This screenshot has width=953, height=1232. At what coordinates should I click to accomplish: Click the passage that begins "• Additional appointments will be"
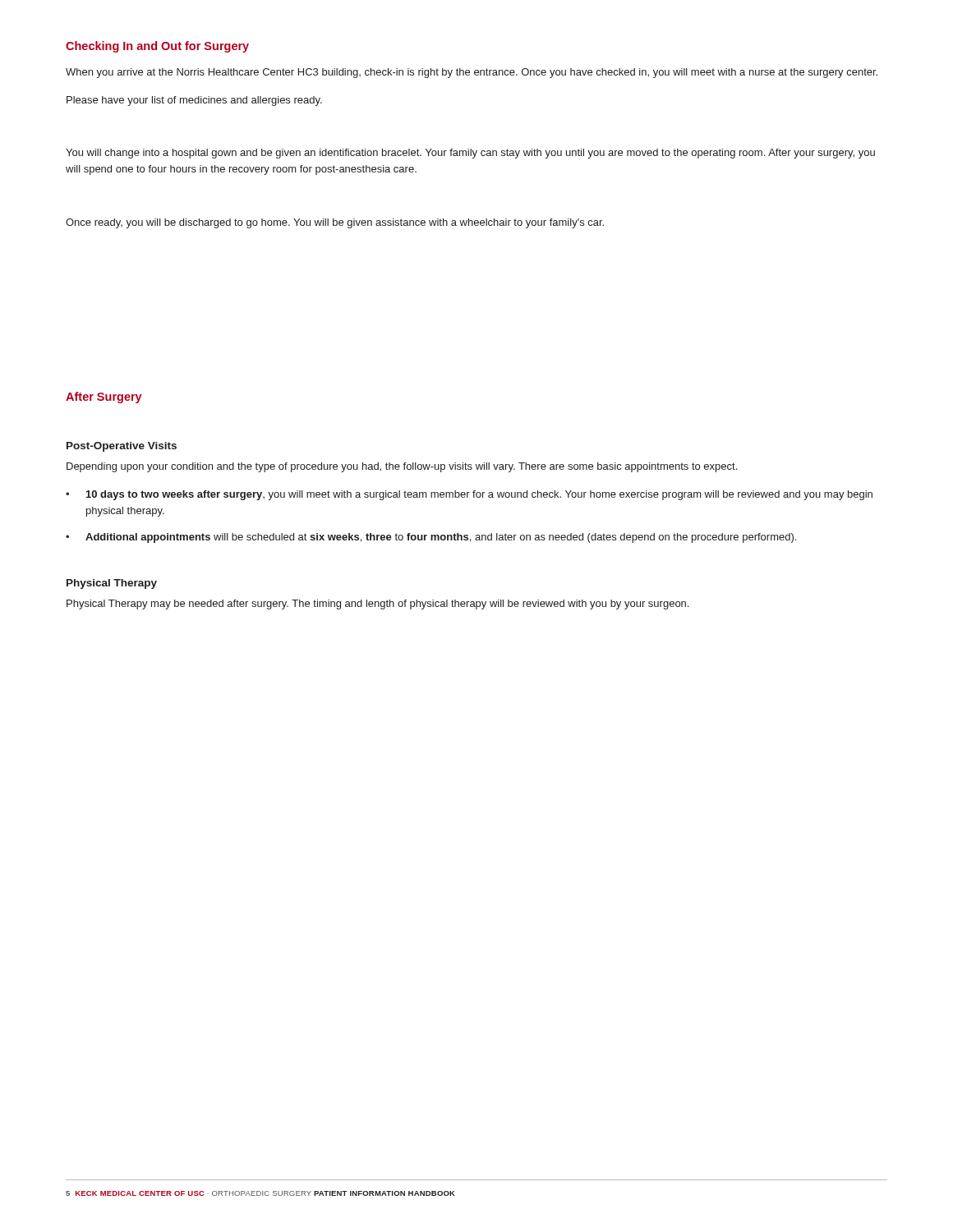click(x=476, y=537)
